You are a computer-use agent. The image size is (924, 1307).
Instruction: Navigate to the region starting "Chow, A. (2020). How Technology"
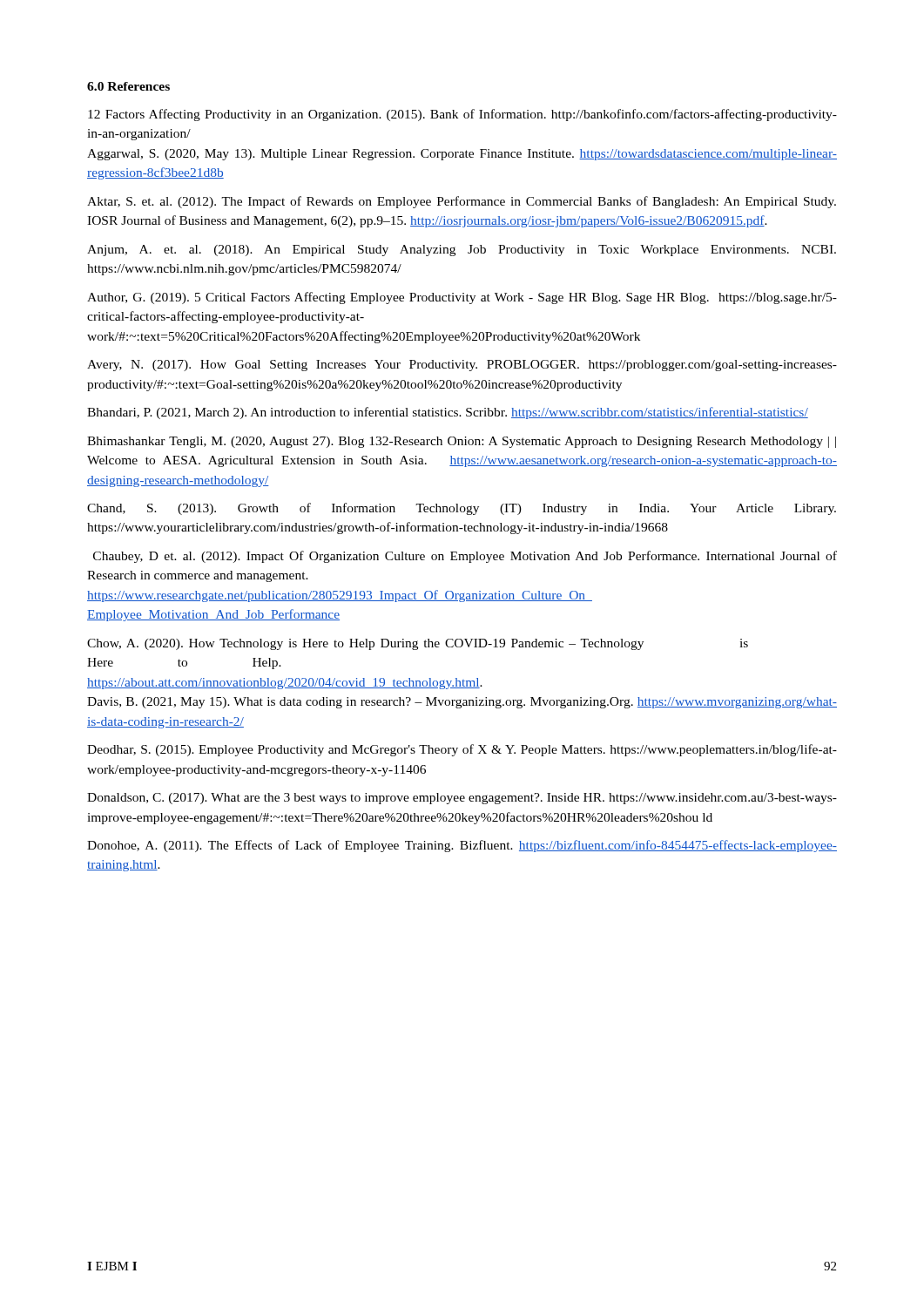tap(462, 682)
